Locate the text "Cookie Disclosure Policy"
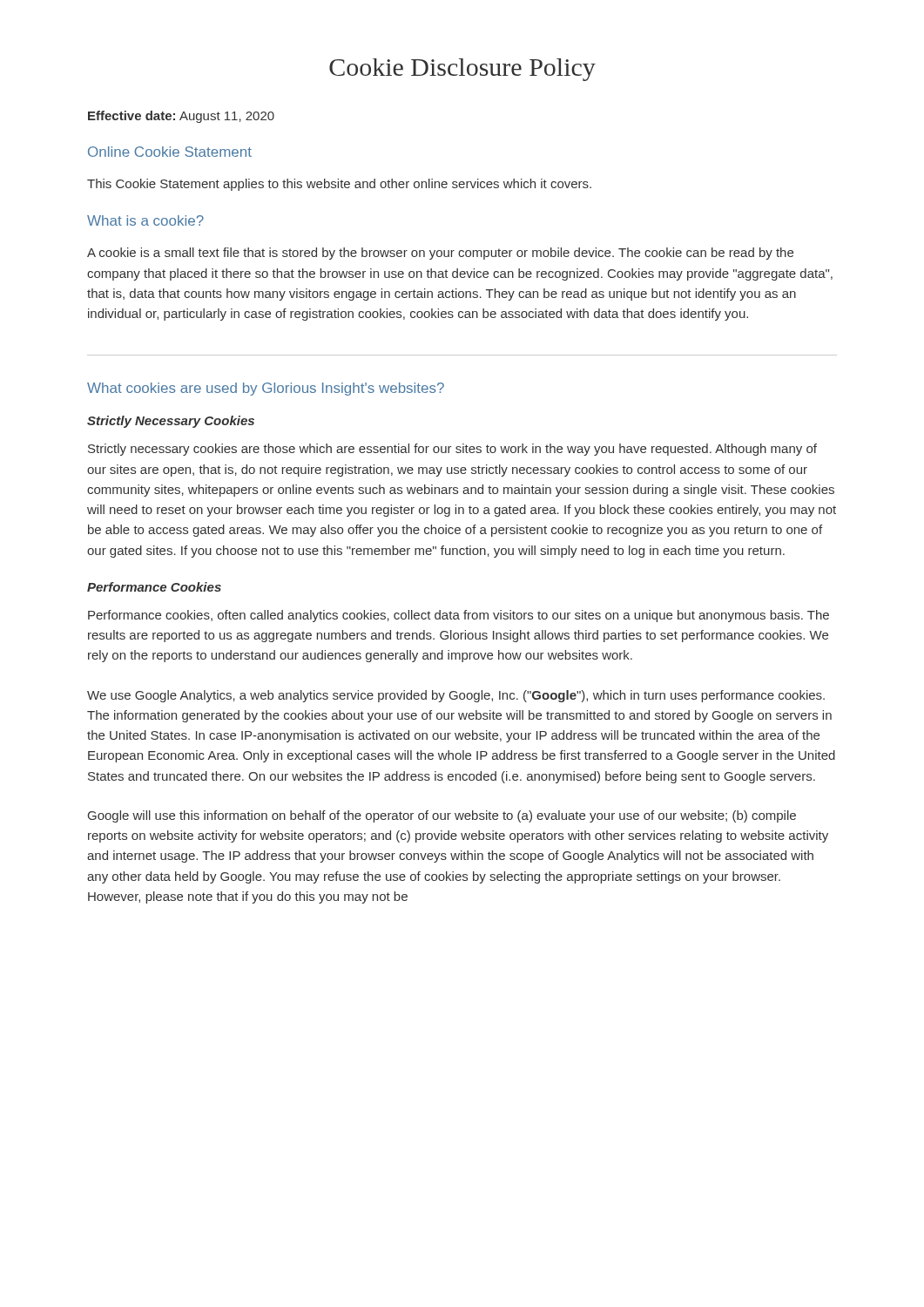 click(x=462, y=67)
